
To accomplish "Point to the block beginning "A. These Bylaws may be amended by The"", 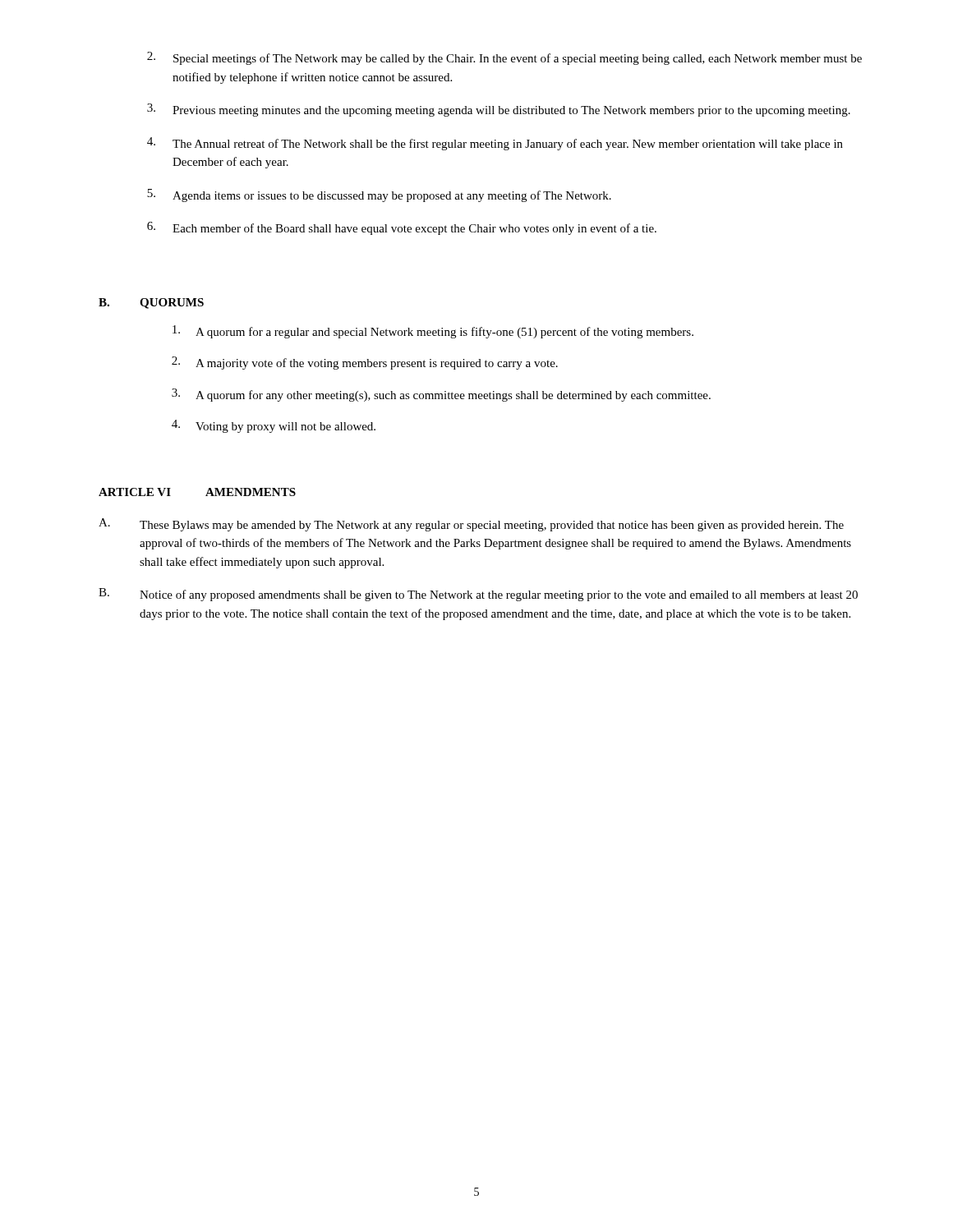I will (x=485, y=543).
